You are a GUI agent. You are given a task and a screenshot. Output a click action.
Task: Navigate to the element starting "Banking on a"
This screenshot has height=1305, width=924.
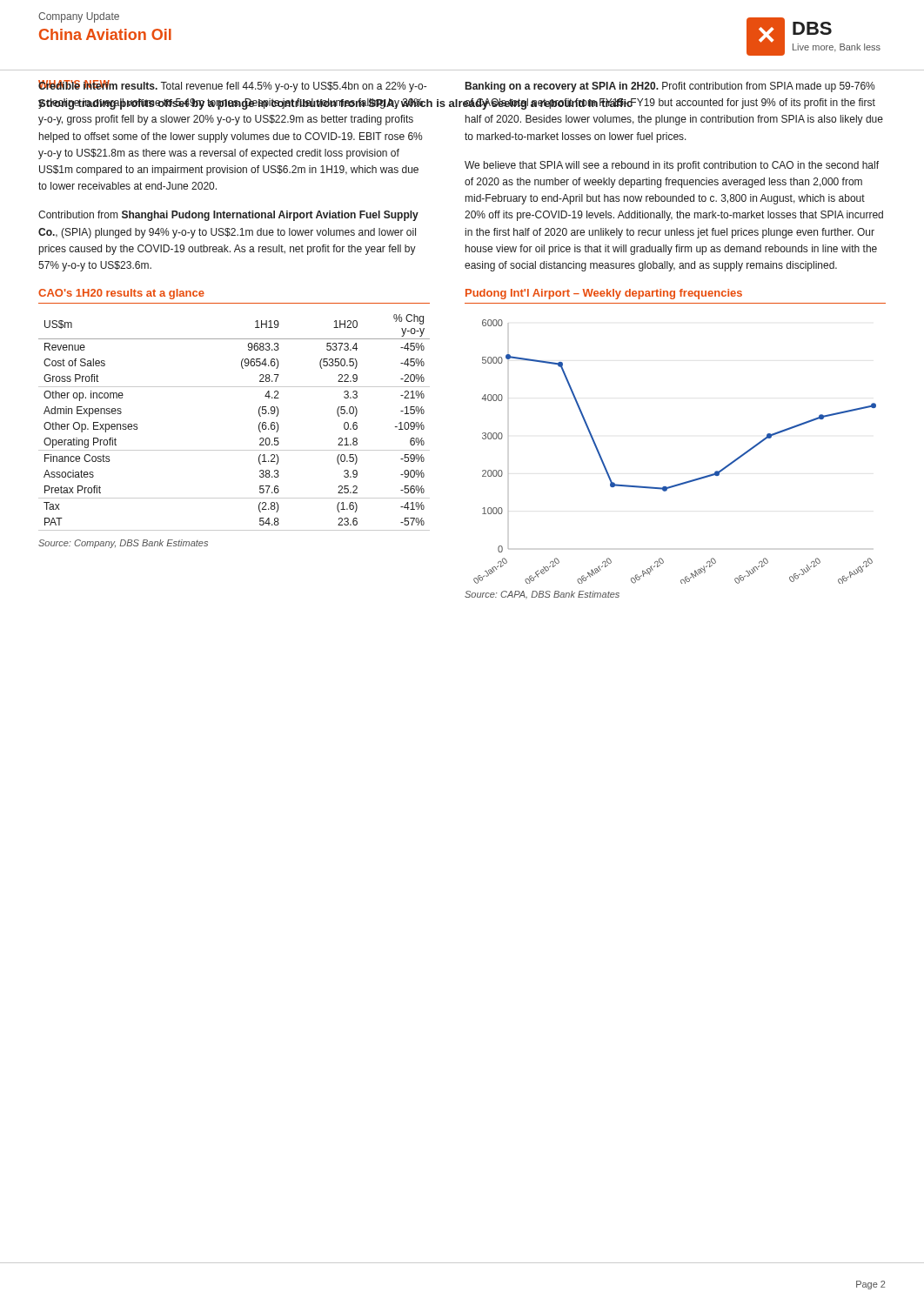click(674, 111)
